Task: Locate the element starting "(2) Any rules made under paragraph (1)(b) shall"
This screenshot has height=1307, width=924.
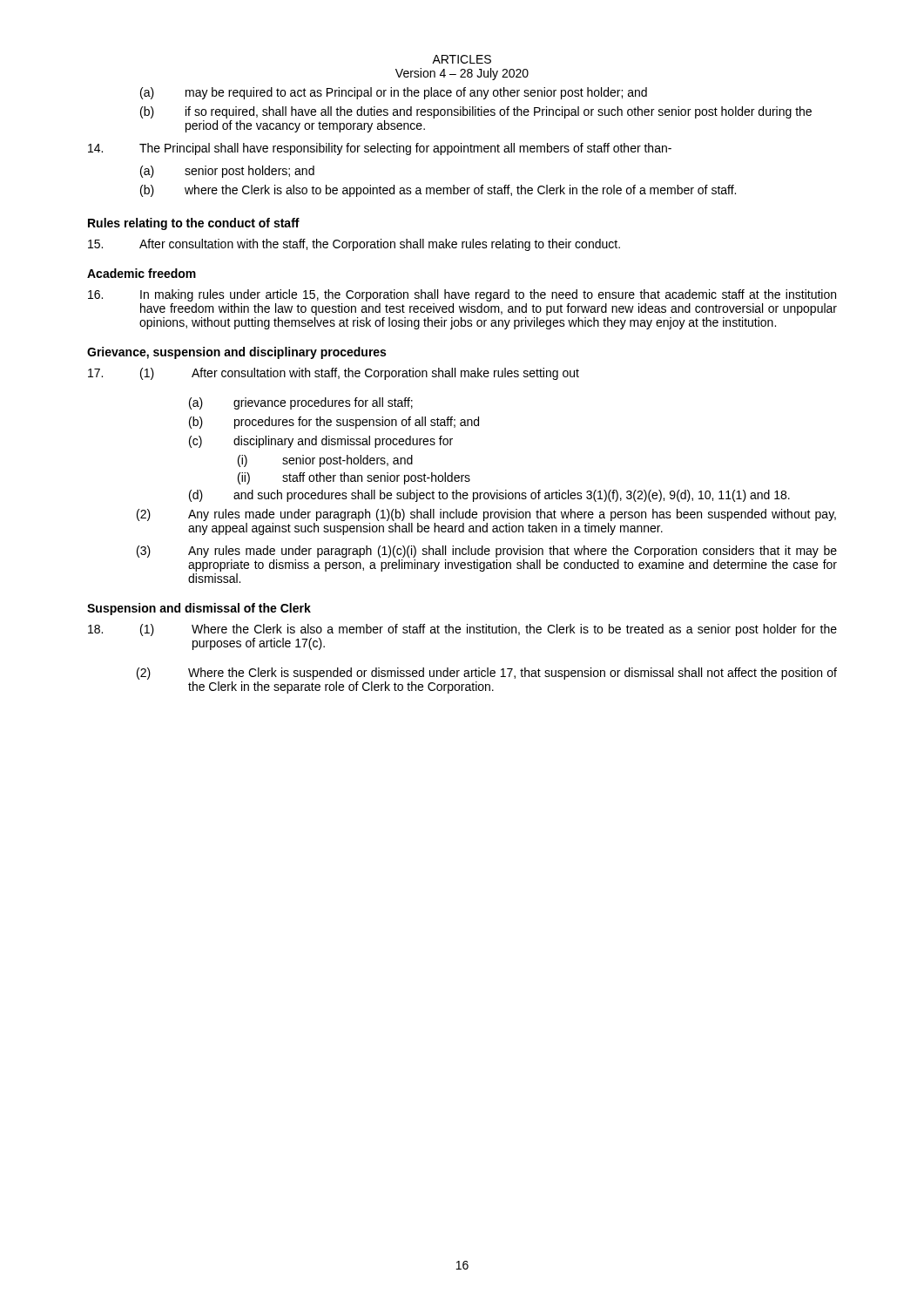Action: (x=462, y=521)
